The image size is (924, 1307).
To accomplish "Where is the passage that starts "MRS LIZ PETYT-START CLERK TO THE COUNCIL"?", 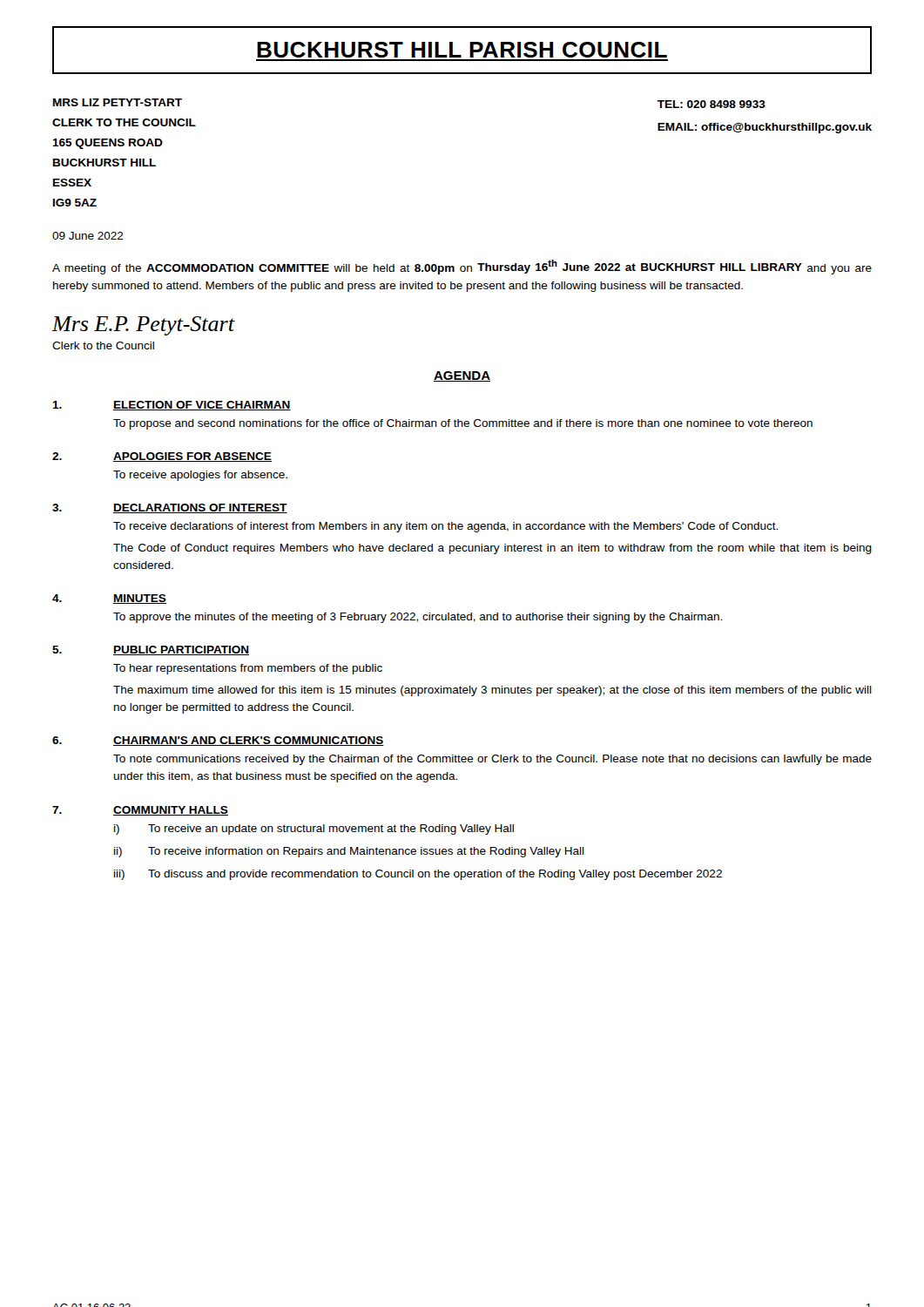I will pos(136,103).
